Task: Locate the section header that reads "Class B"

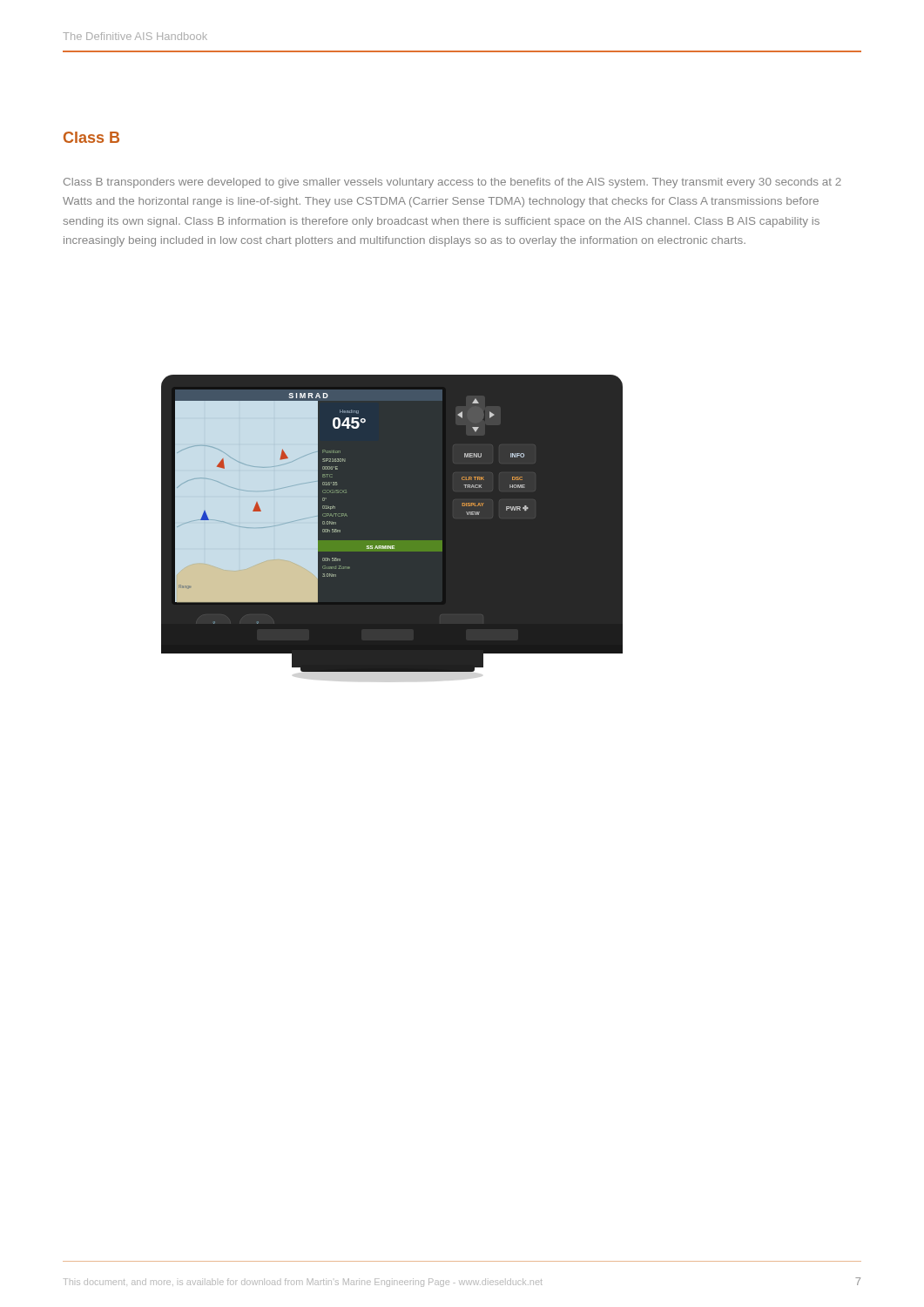Action: 91,138
